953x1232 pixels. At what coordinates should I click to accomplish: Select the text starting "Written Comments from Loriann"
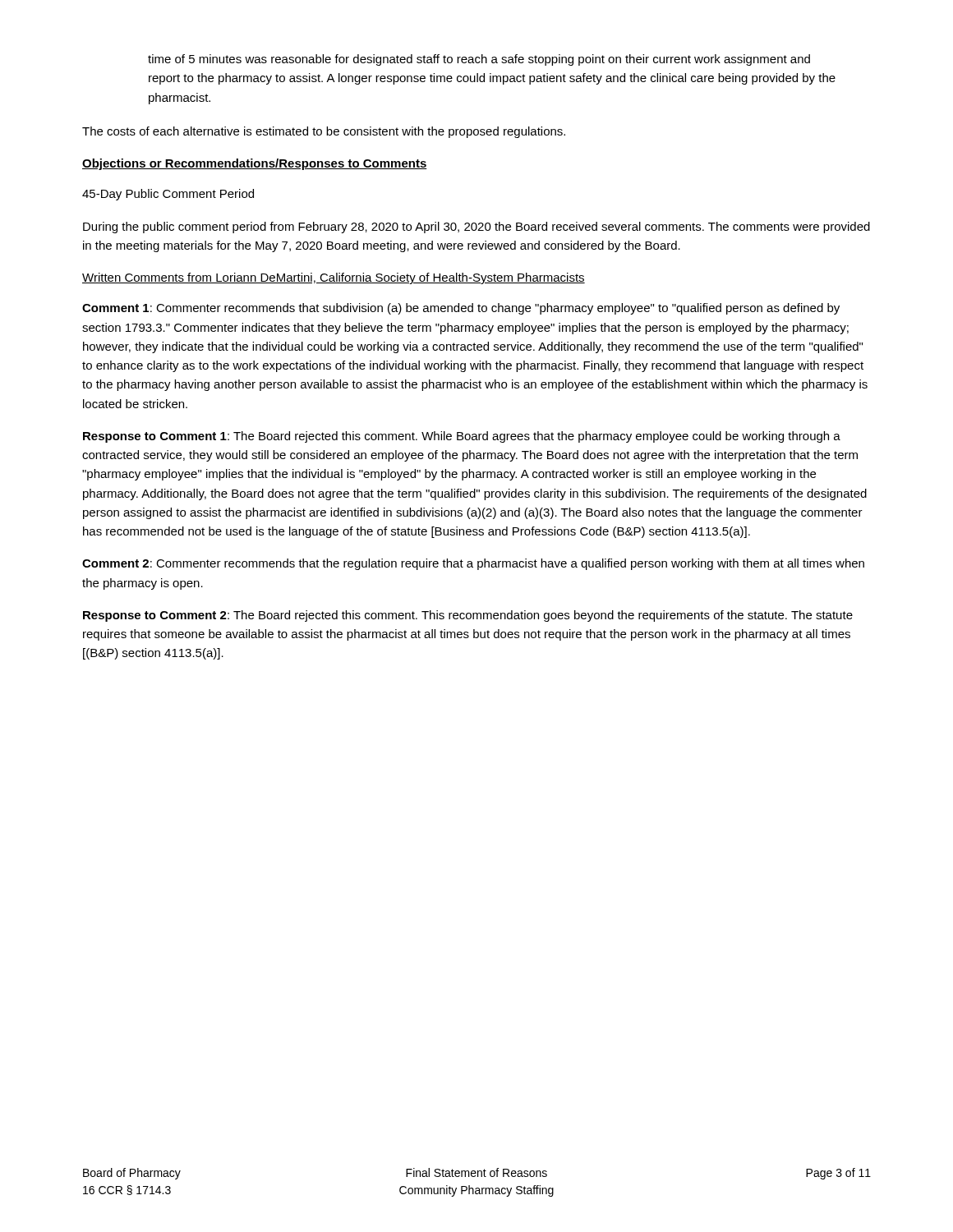click(x=333, y=277)
